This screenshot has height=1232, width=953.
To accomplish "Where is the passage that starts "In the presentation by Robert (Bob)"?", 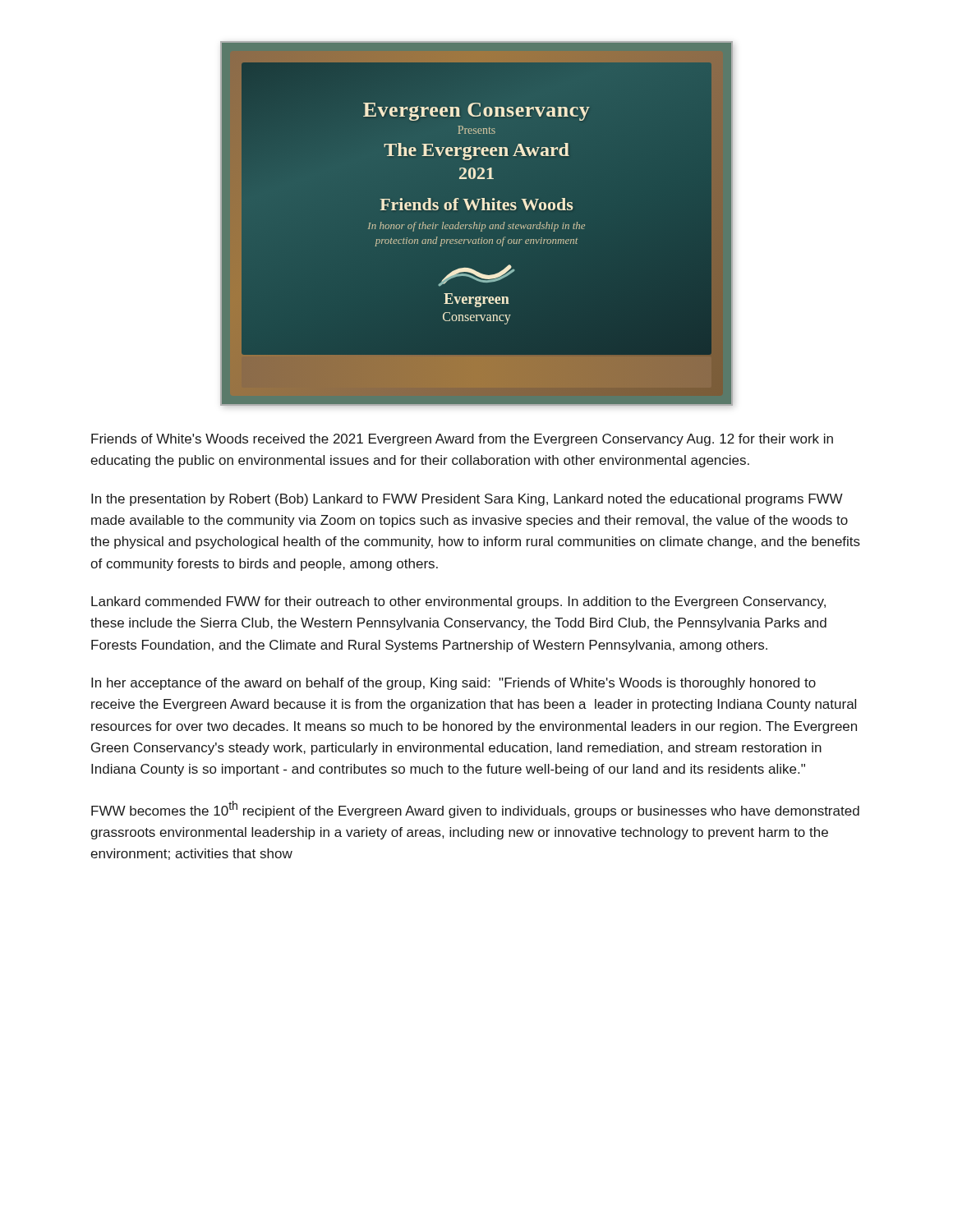I will pyautogui.click(x=475, y=531).
